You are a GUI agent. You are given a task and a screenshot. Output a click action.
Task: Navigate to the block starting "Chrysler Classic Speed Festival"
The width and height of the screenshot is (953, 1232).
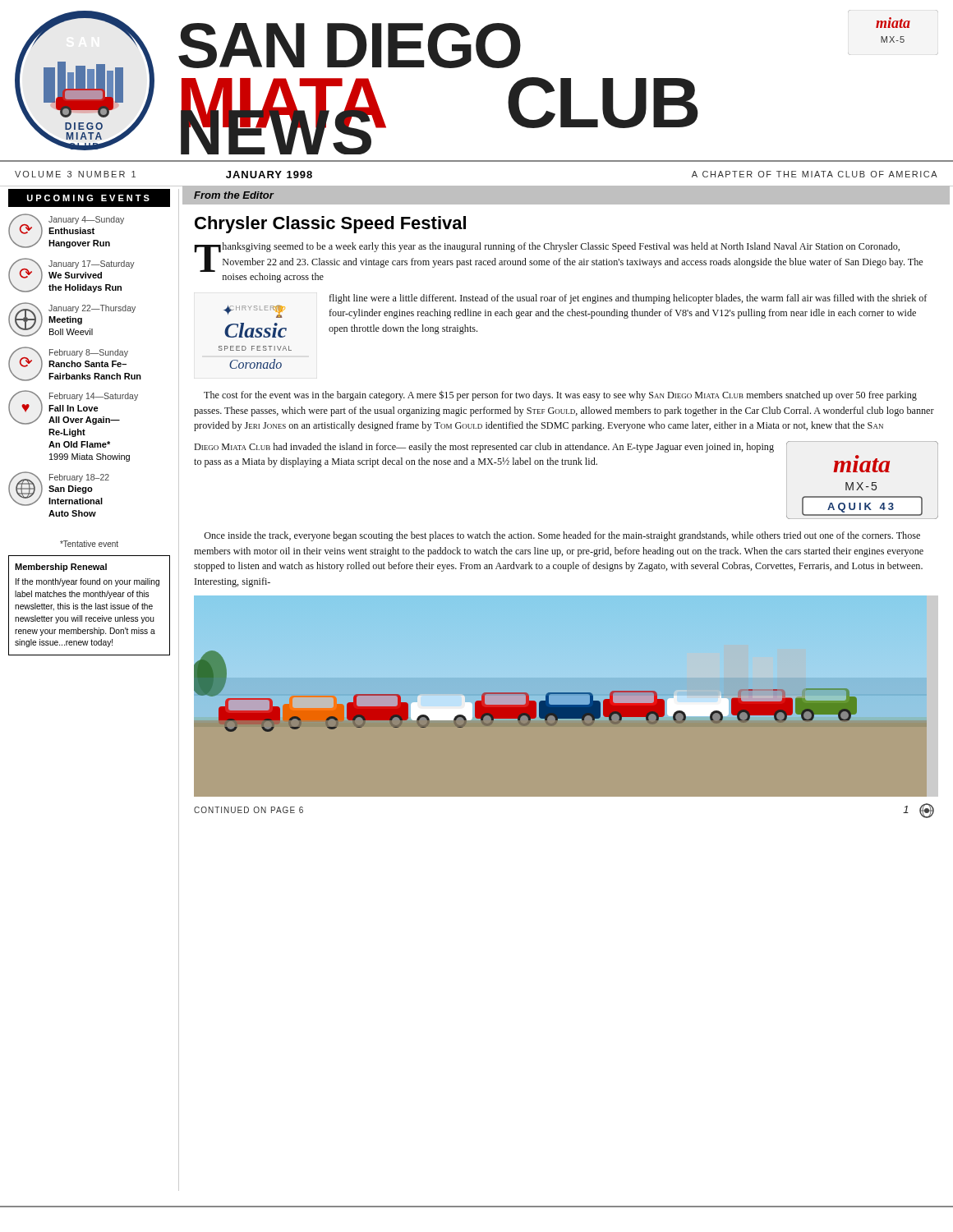pos(331,223)
